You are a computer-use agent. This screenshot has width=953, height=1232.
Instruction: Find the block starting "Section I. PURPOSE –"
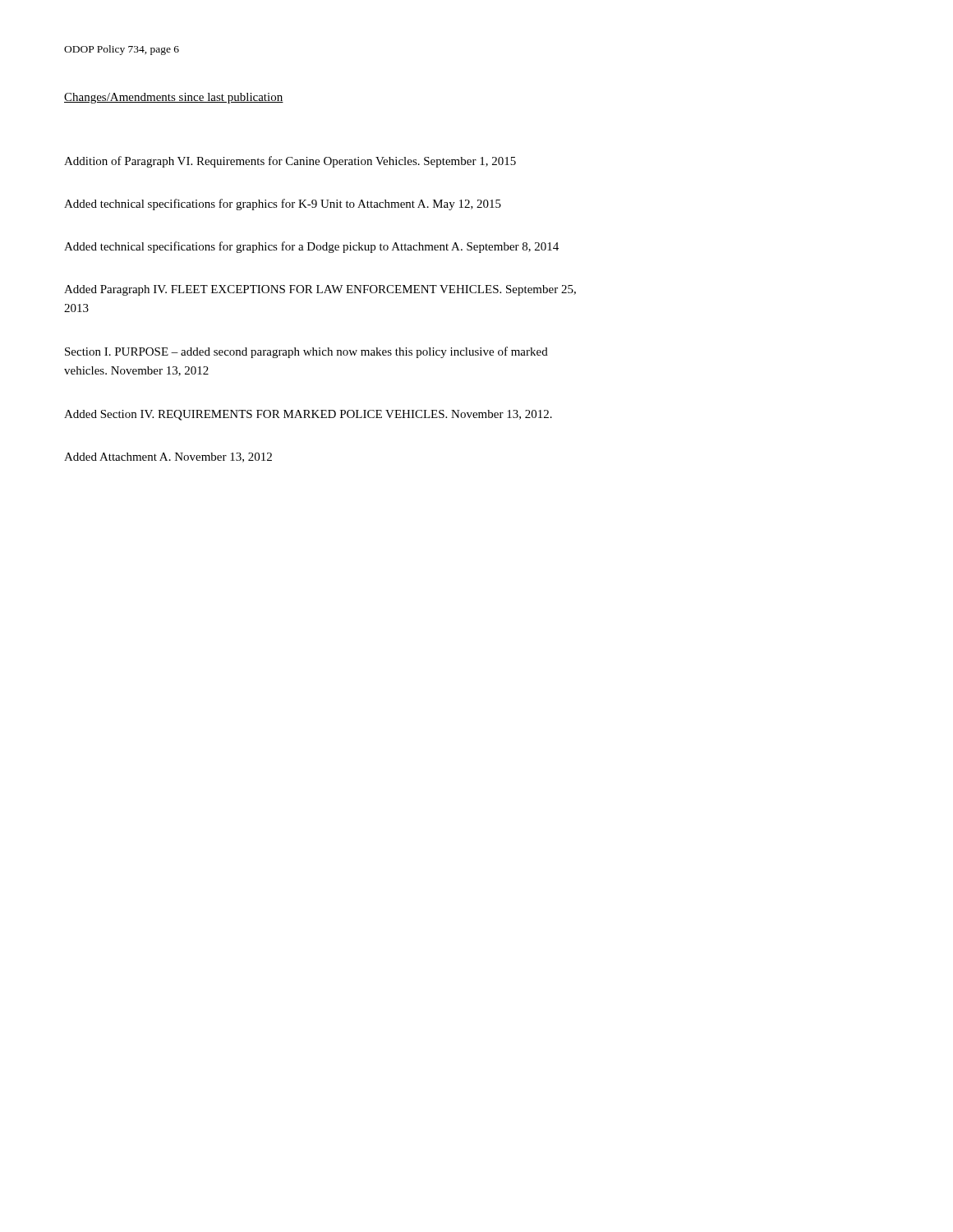(306, 361)
